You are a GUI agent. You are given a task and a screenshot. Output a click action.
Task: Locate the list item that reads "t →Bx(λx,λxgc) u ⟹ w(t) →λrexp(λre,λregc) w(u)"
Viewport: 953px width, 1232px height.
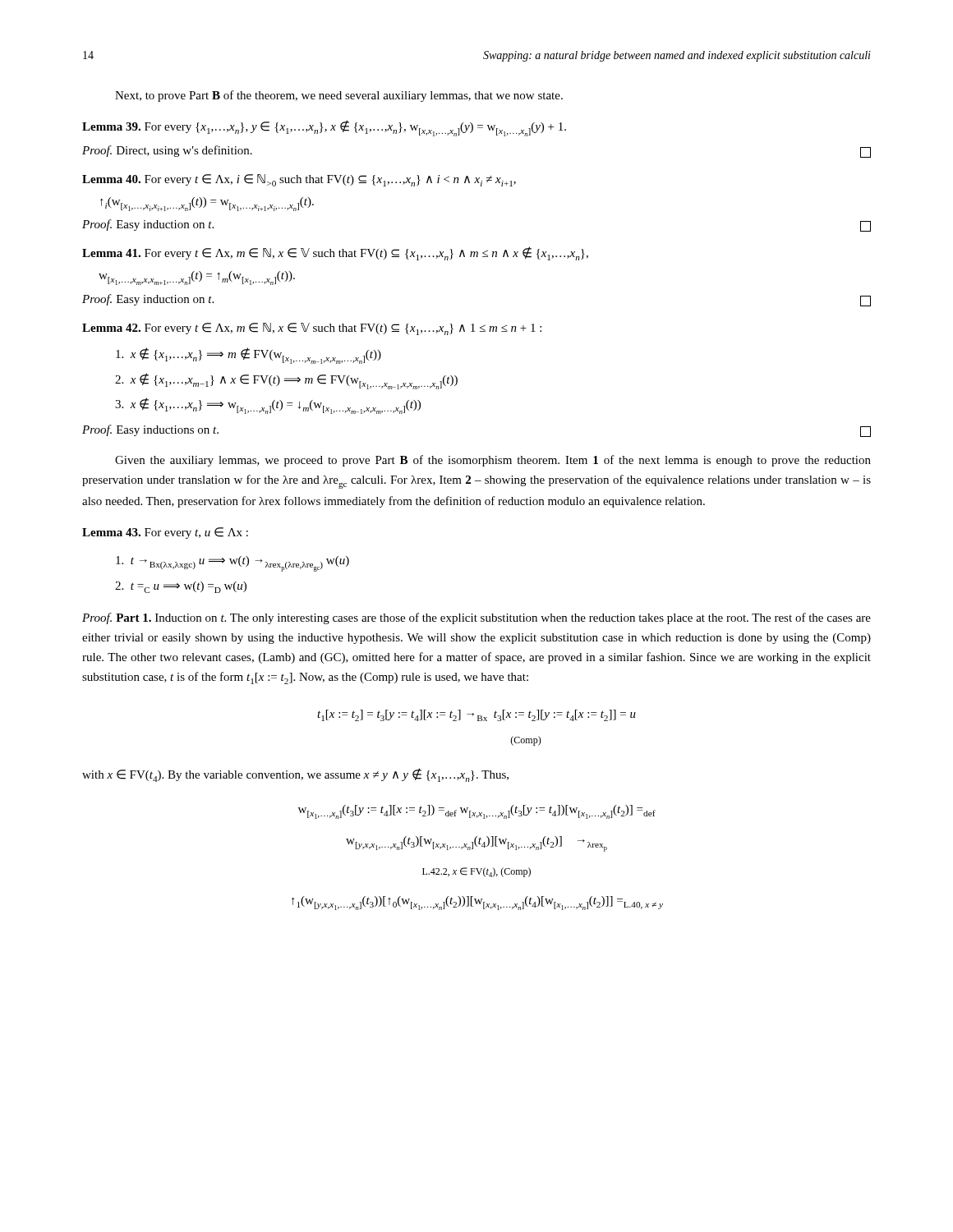tap(232, 563)
